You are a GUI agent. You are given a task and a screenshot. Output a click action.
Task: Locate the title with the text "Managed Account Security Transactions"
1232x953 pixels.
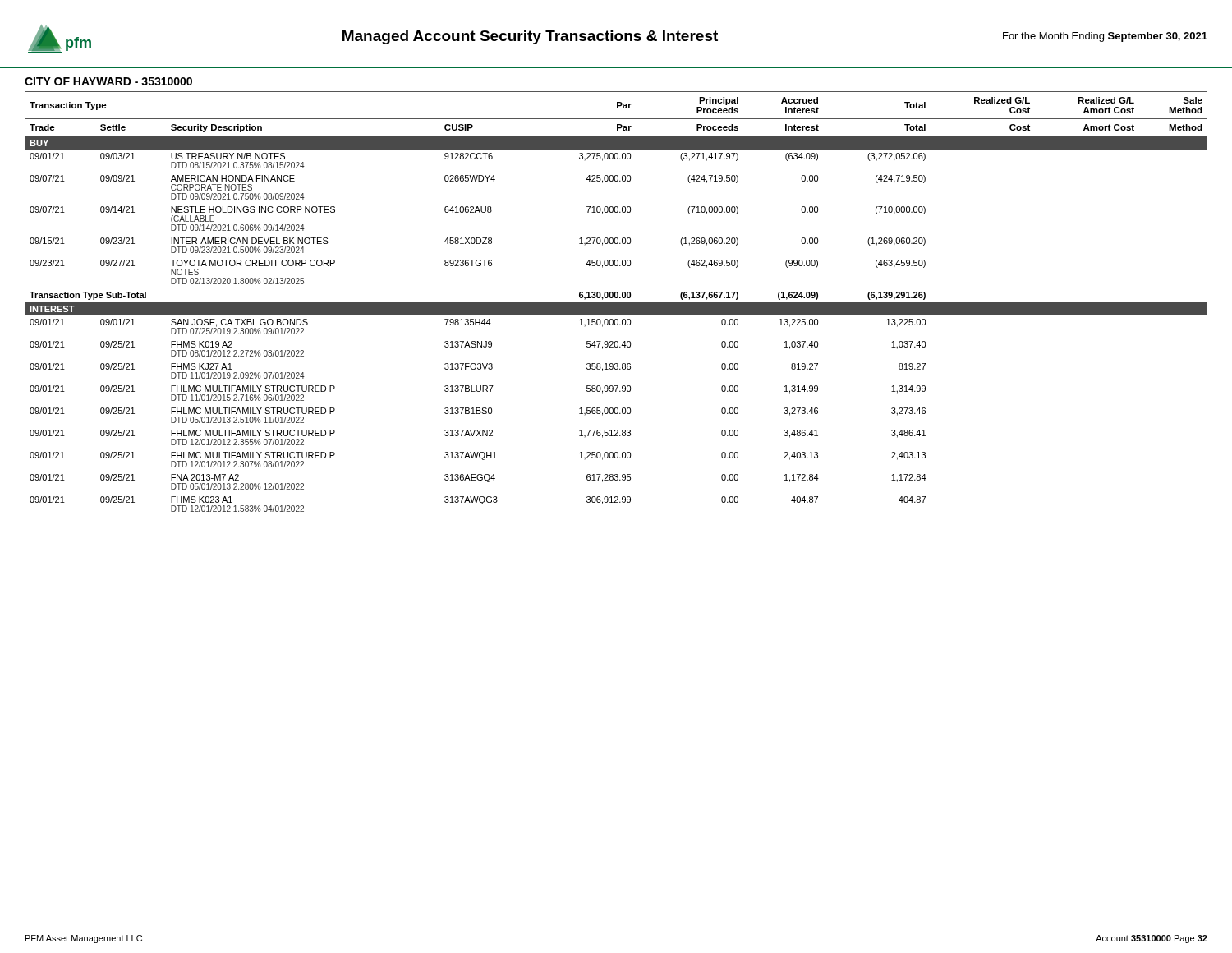click(x=530, y=35)
